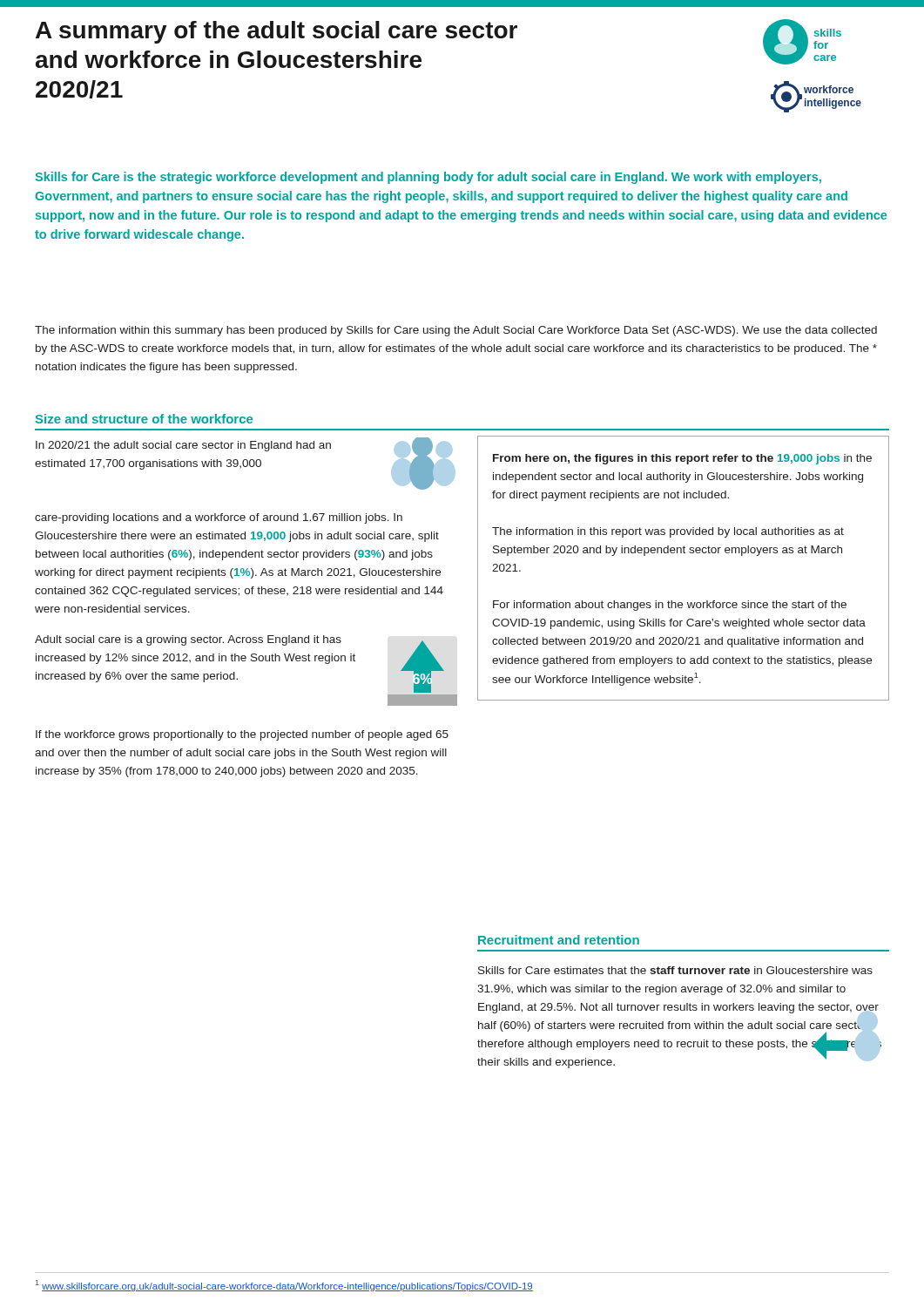Screen dimensions: 1307x924
Task: Find the section header that says "Recruitment and retention"
Action: (x=683, y=942)
